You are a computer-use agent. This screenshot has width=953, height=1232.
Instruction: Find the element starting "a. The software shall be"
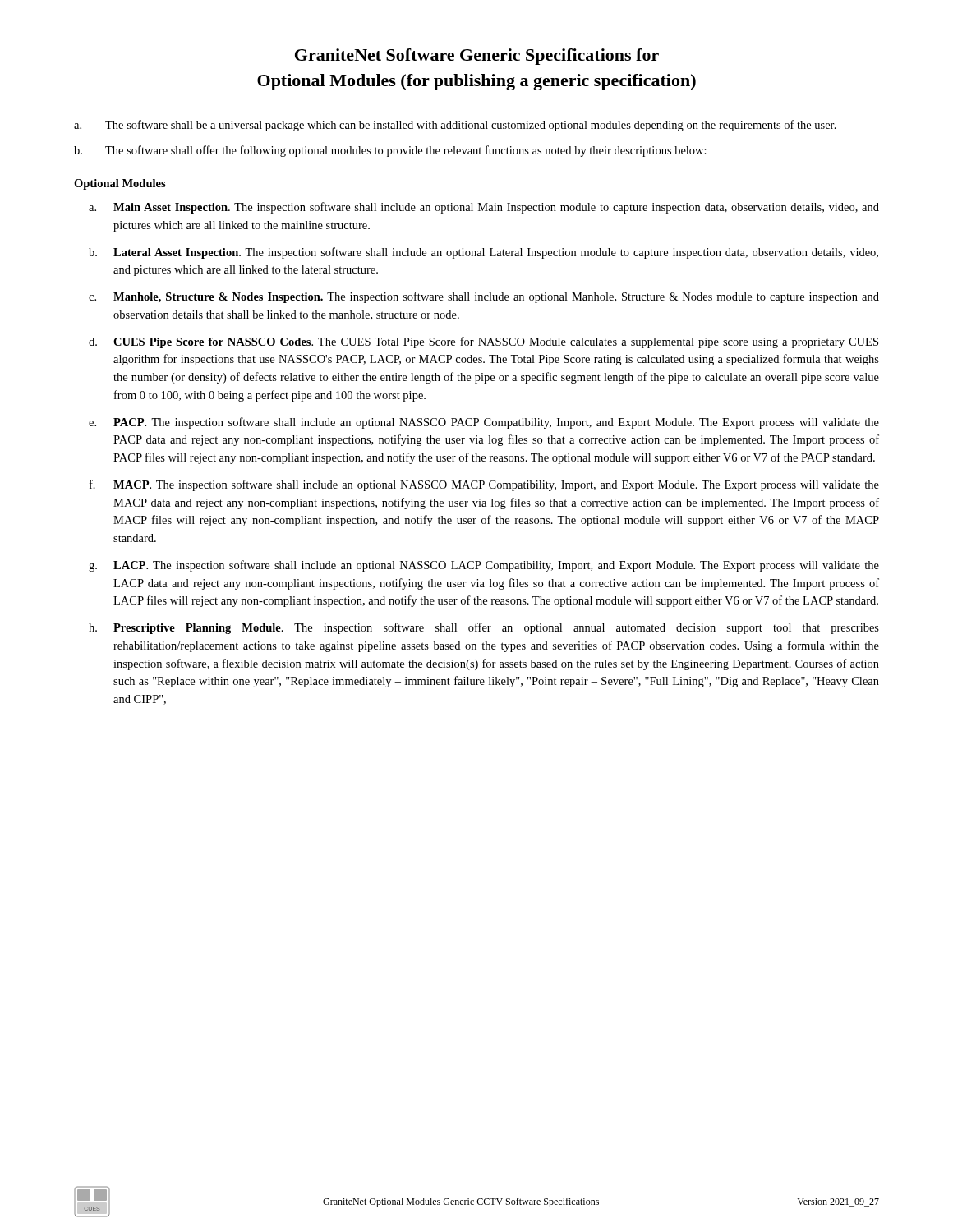[476, 125]
